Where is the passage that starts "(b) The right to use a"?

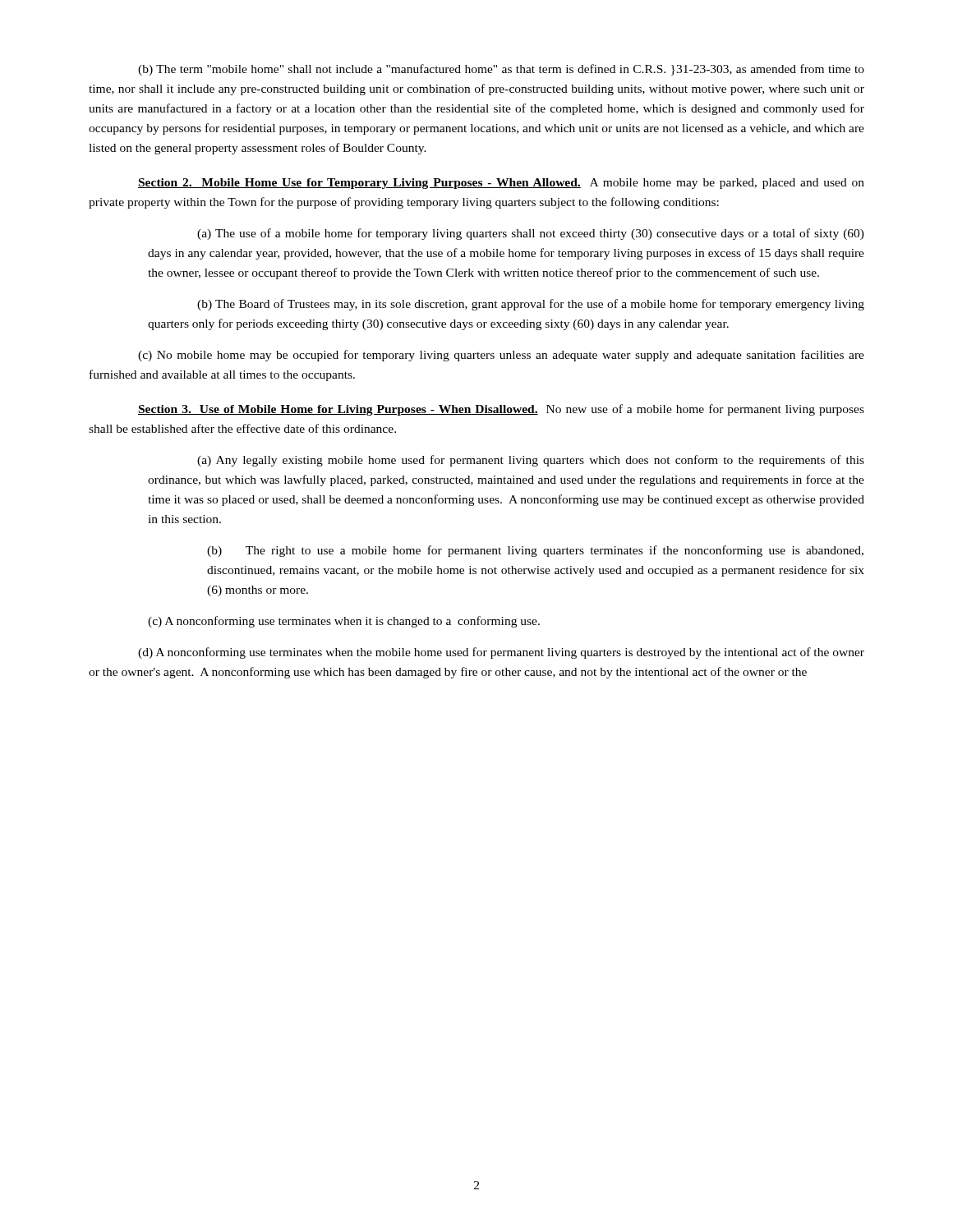point(536,570)
